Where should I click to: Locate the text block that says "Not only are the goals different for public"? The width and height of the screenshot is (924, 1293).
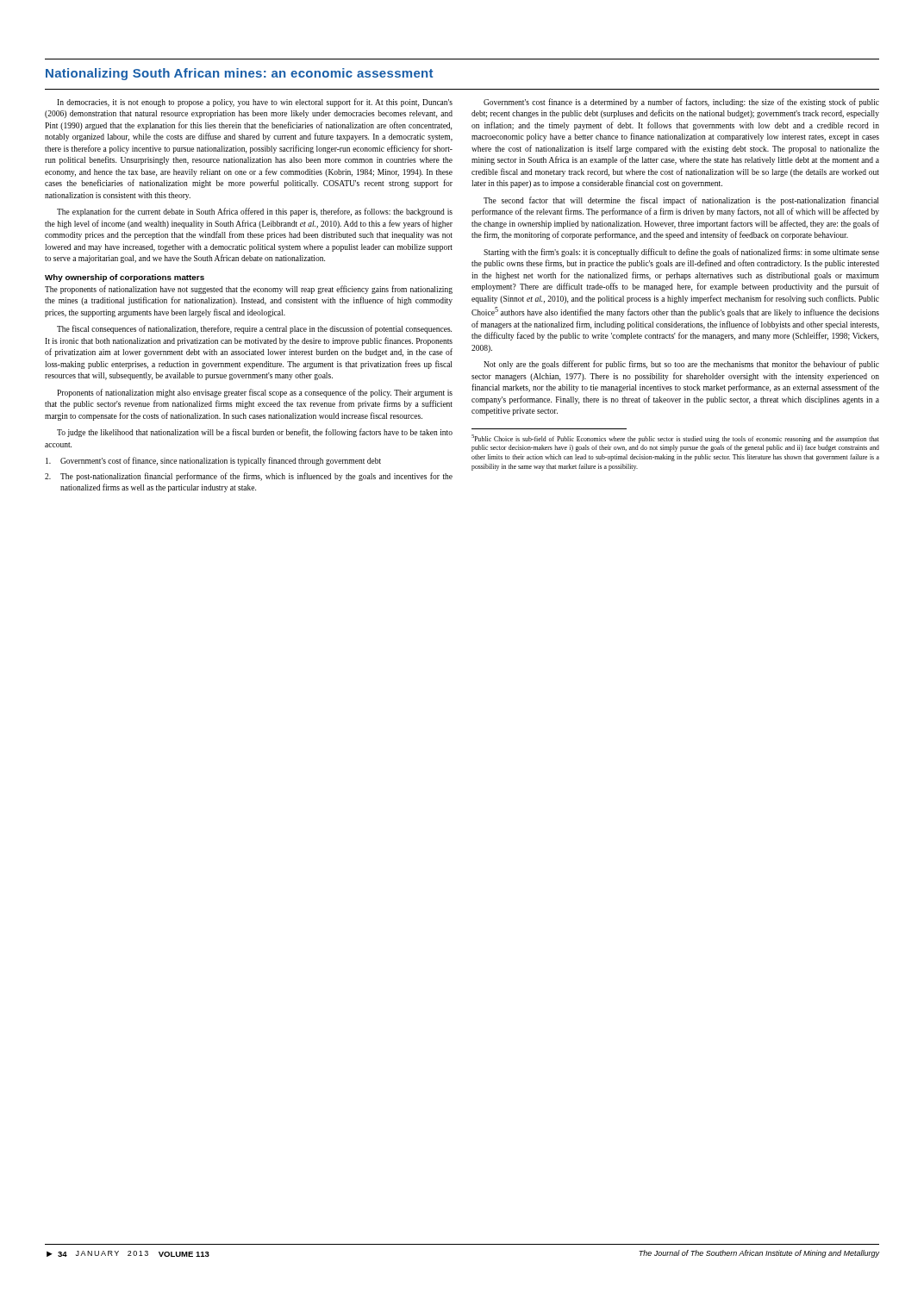click(675, 388)
